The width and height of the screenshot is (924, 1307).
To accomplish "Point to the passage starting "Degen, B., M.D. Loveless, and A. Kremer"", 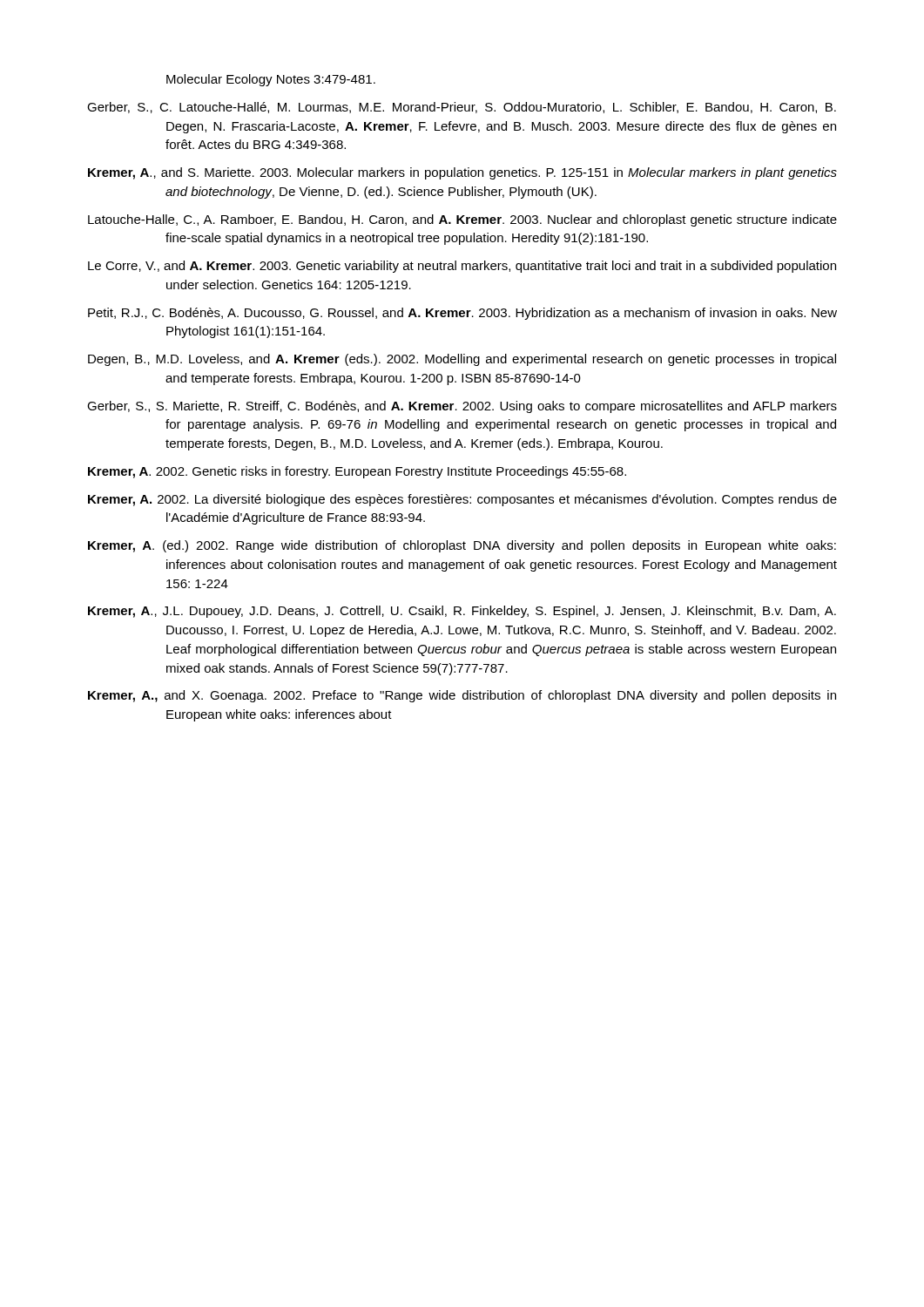I will coord(462,368).
